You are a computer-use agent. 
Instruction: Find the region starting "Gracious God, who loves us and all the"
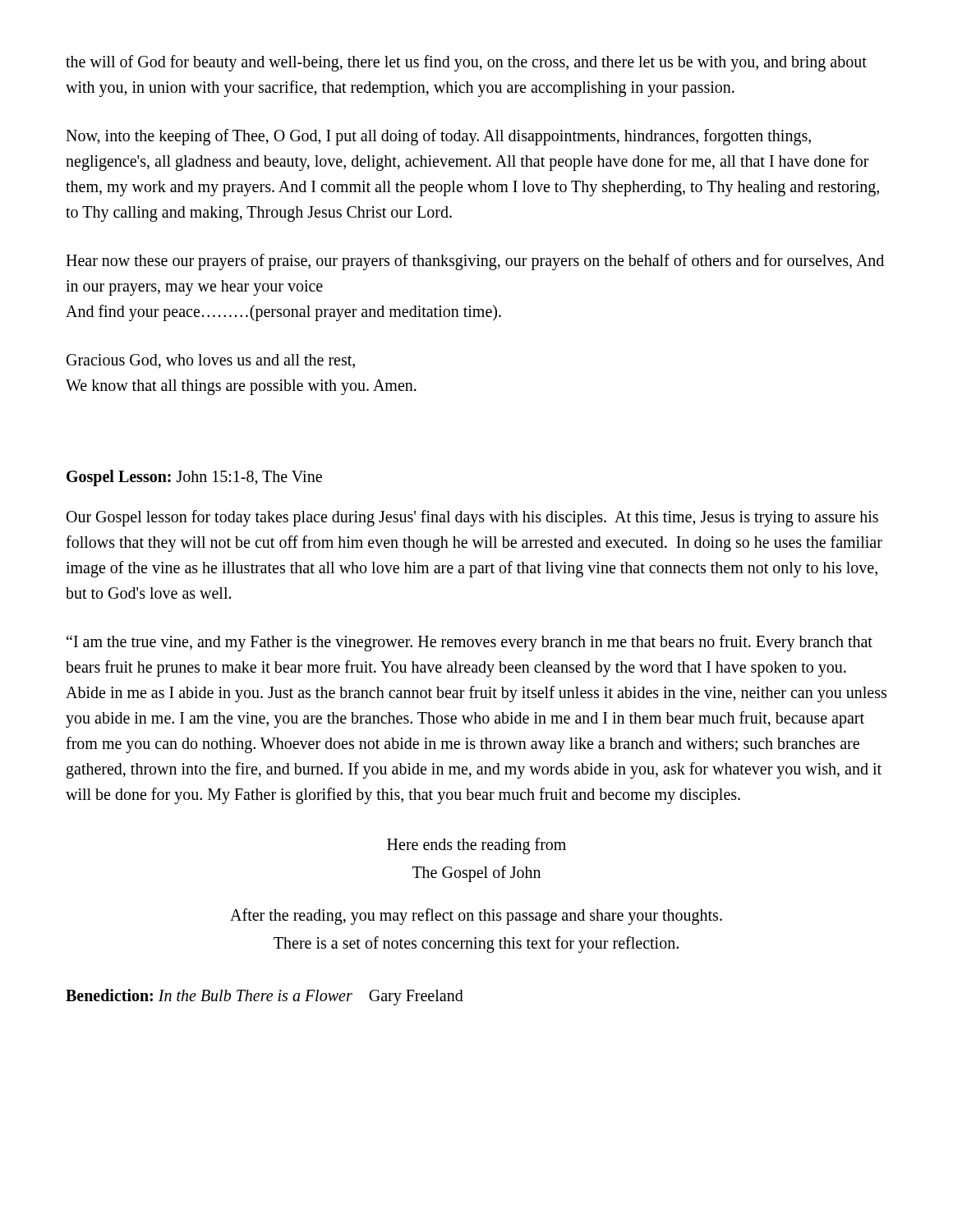241,372
